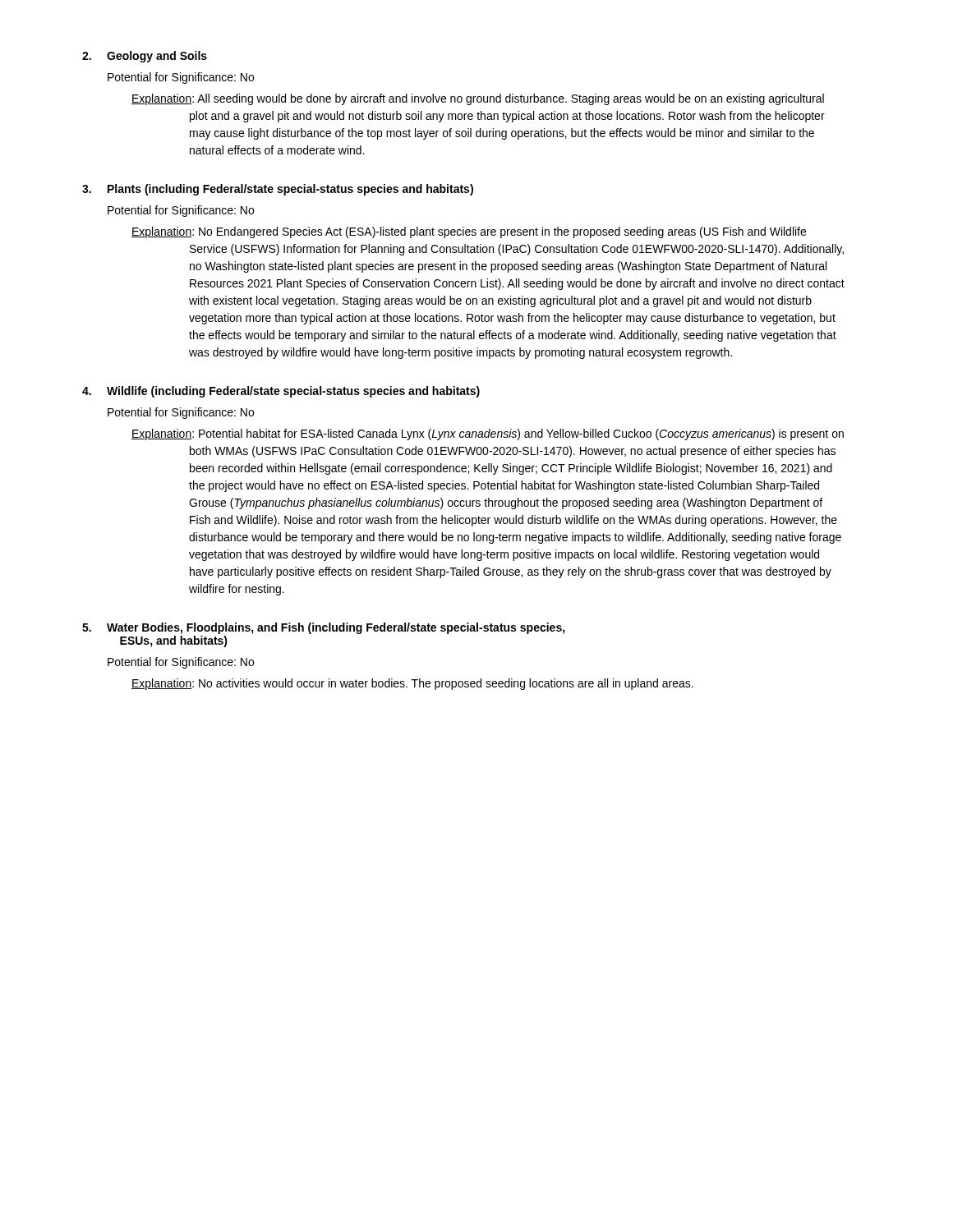
Task: Click on the section header with the text "3. Plants (including"
Action: point(278,189)
